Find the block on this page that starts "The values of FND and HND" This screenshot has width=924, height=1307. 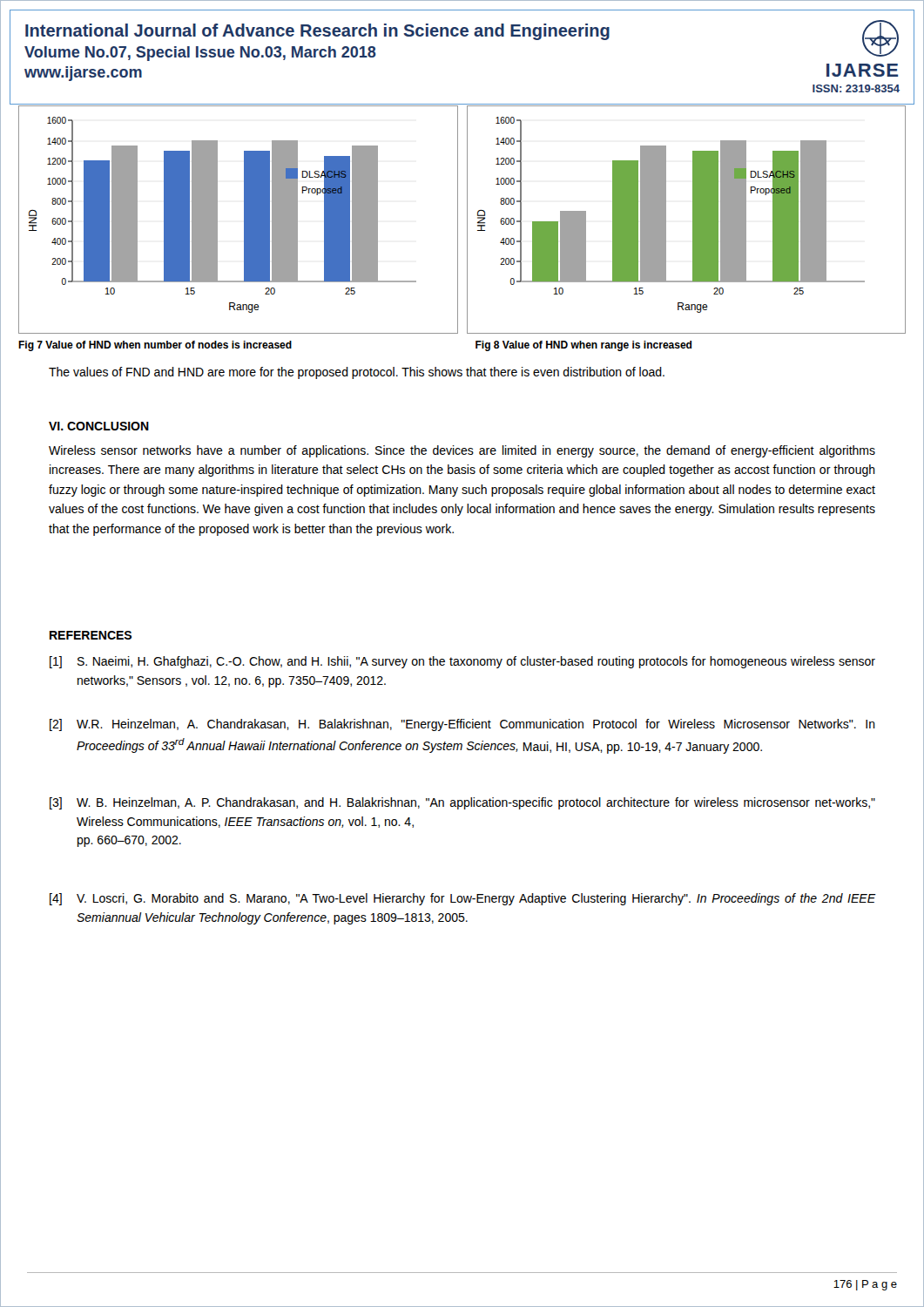pyautogui.click(x=357, y=372)
